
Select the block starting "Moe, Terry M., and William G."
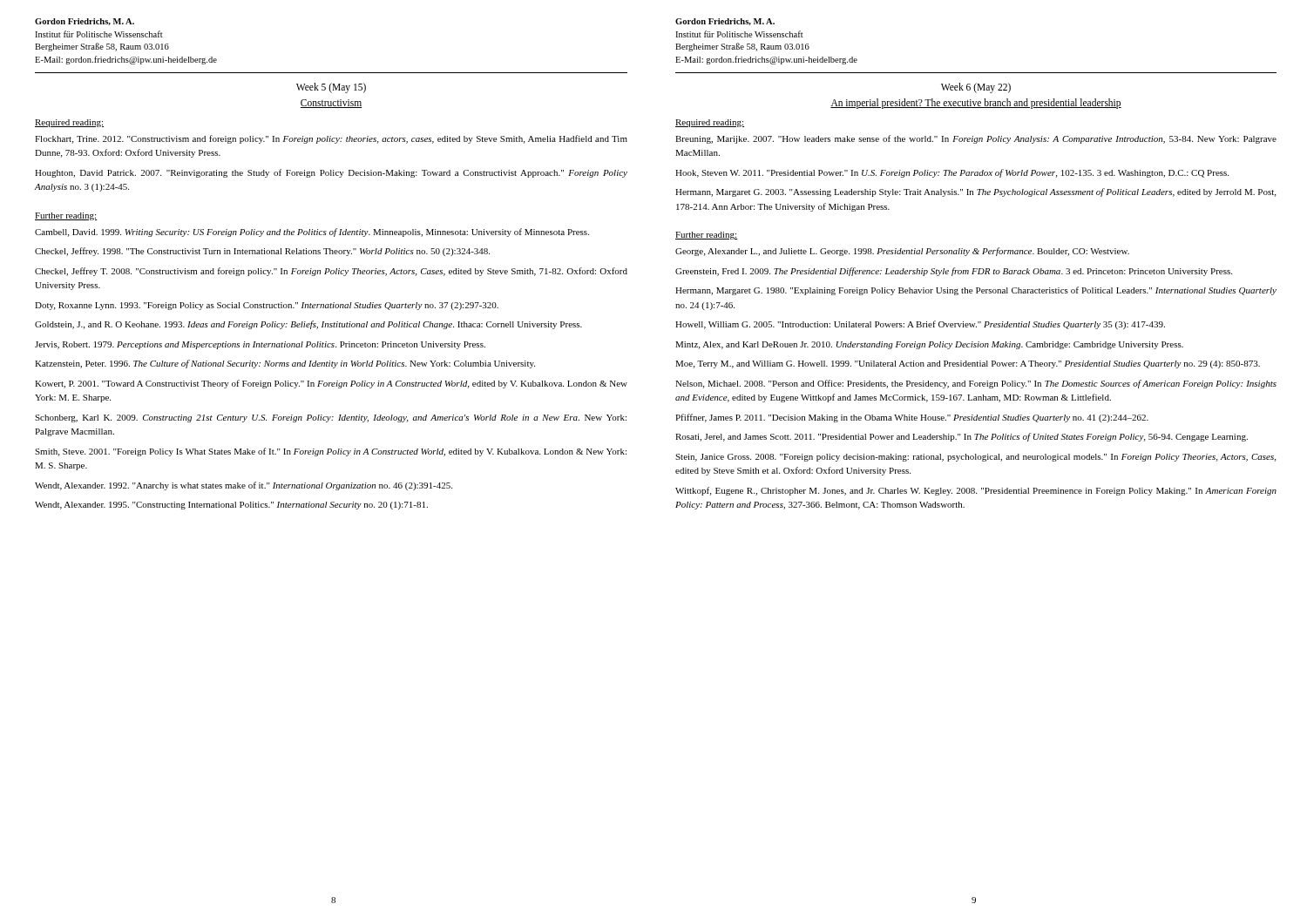pos(968,363)
